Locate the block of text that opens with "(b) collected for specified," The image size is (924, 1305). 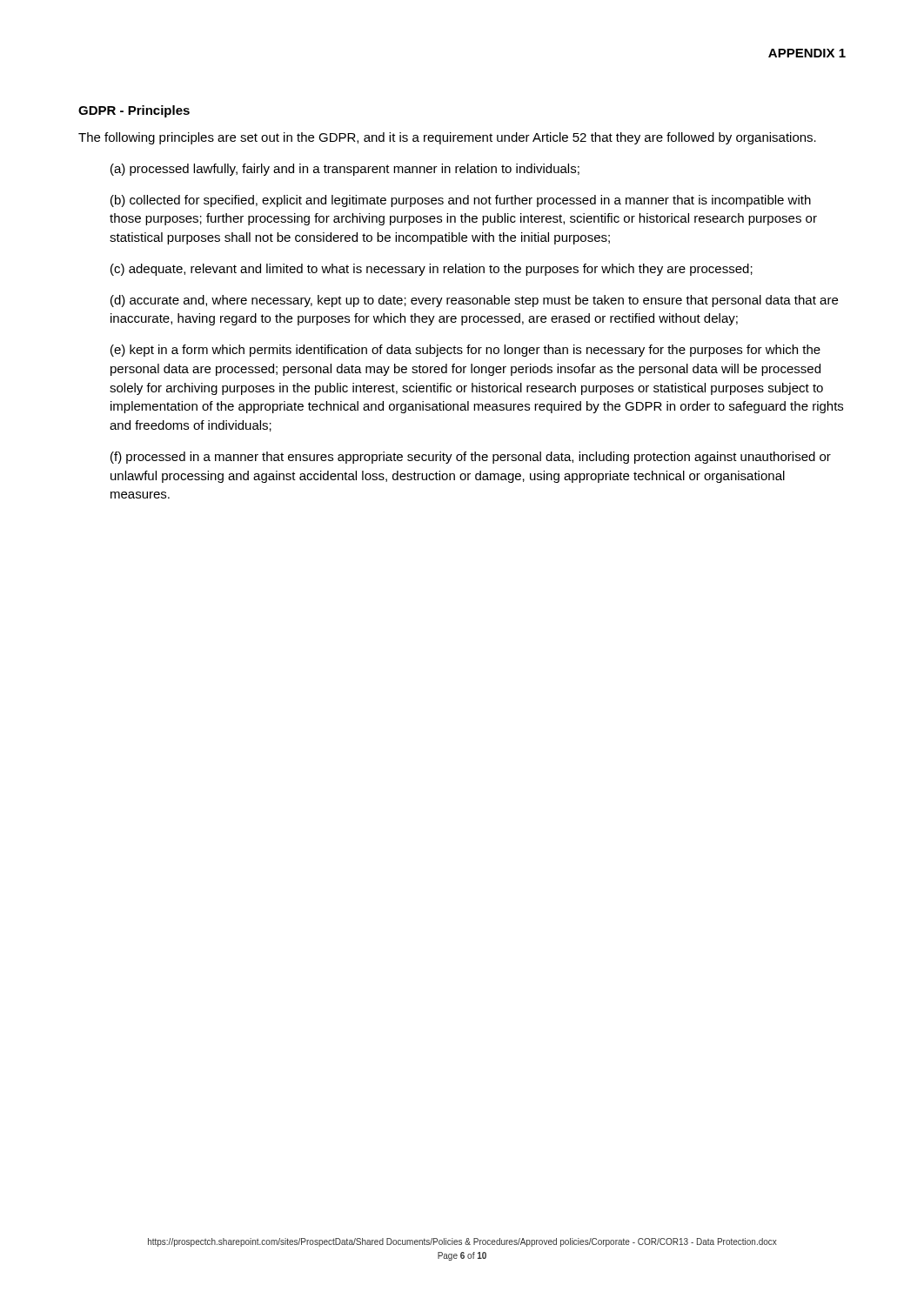(x=463, y=218)
